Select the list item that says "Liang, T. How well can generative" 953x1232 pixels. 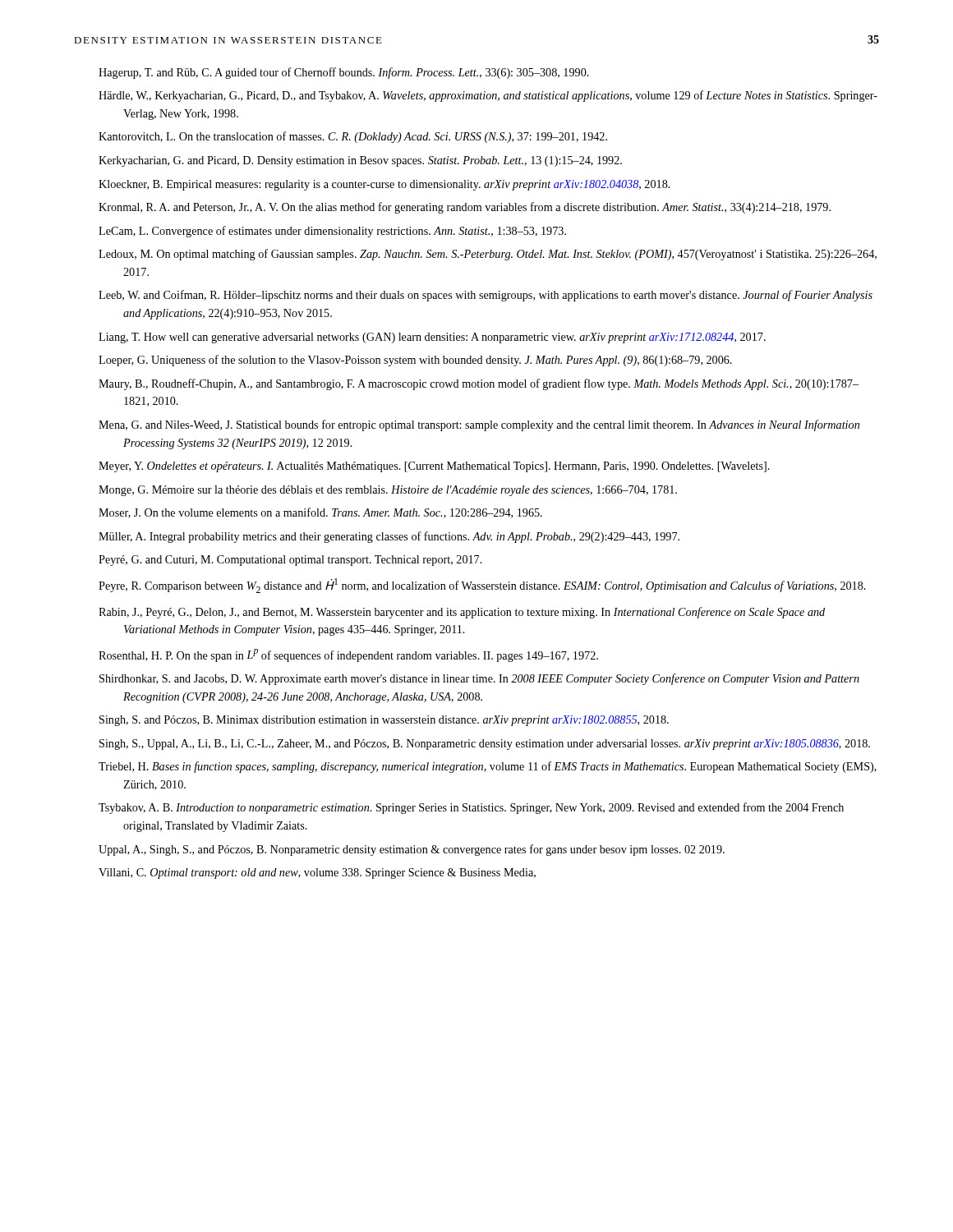(476, 337)
